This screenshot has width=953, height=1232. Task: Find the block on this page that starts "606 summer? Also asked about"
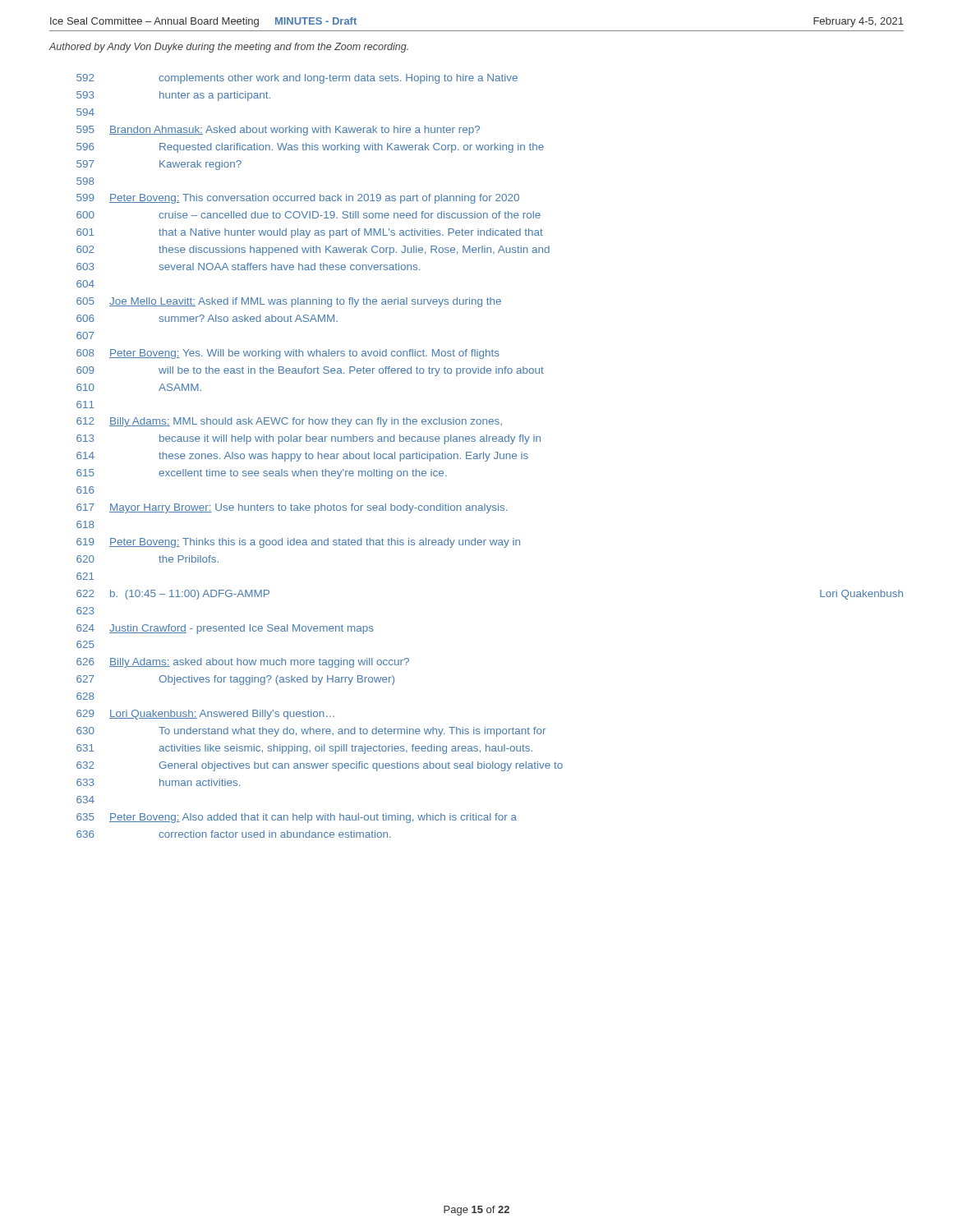(207, 318)
